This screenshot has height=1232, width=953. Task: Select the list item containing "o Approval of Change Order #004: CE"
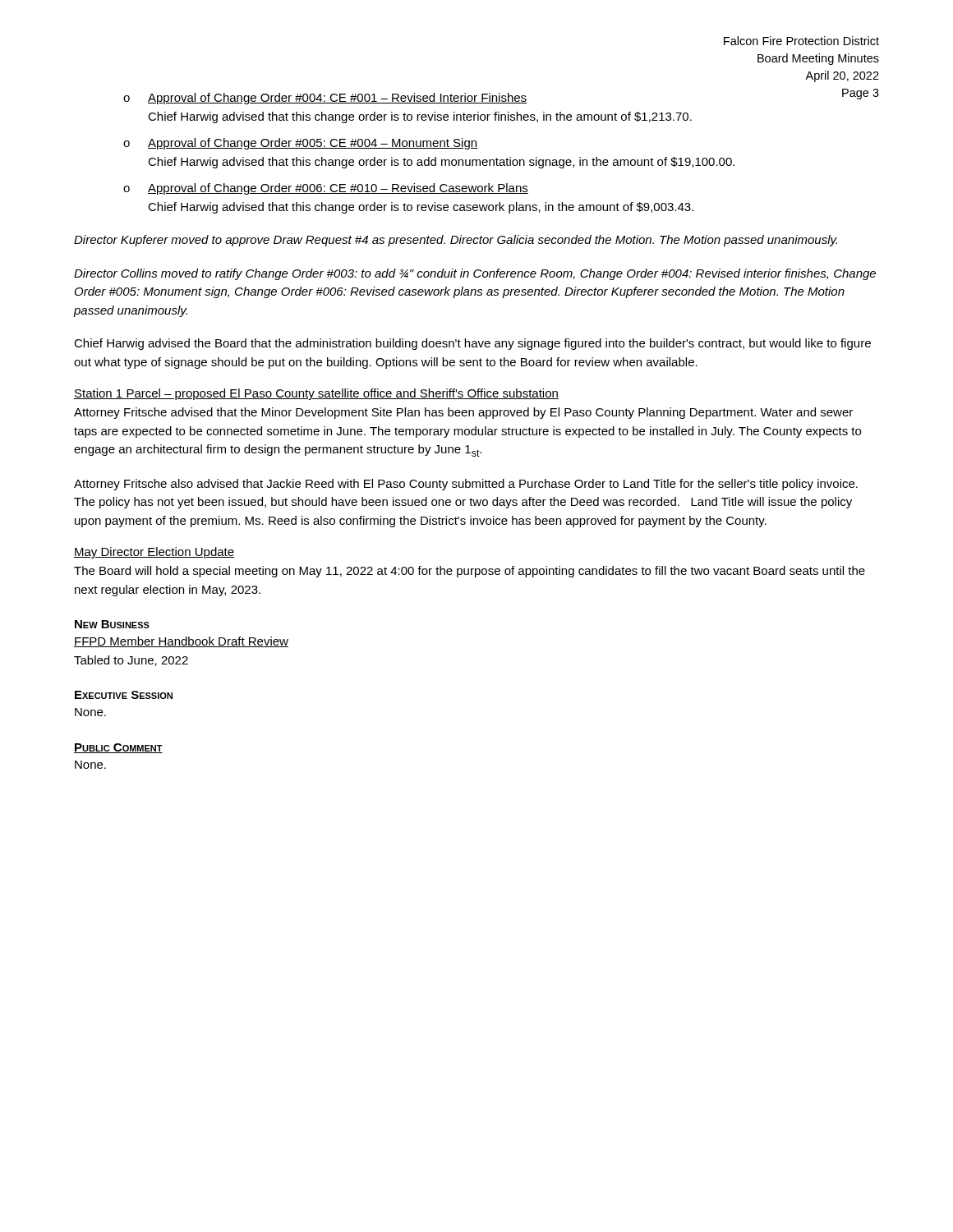(x=408, y=107)
